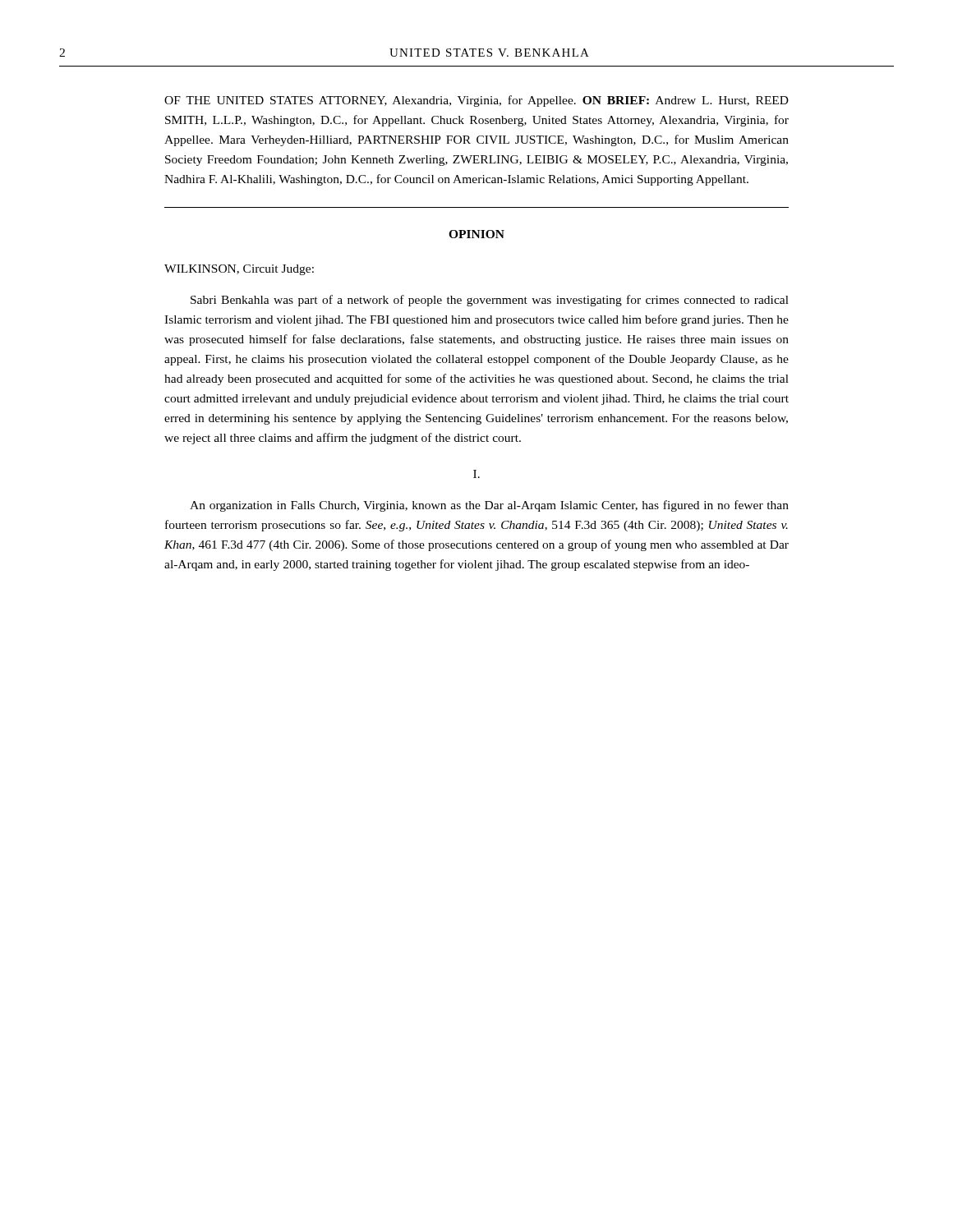Locate the text block that says "An organization in"
This screenshot has width=953, height=1232.
pos(476,535)
